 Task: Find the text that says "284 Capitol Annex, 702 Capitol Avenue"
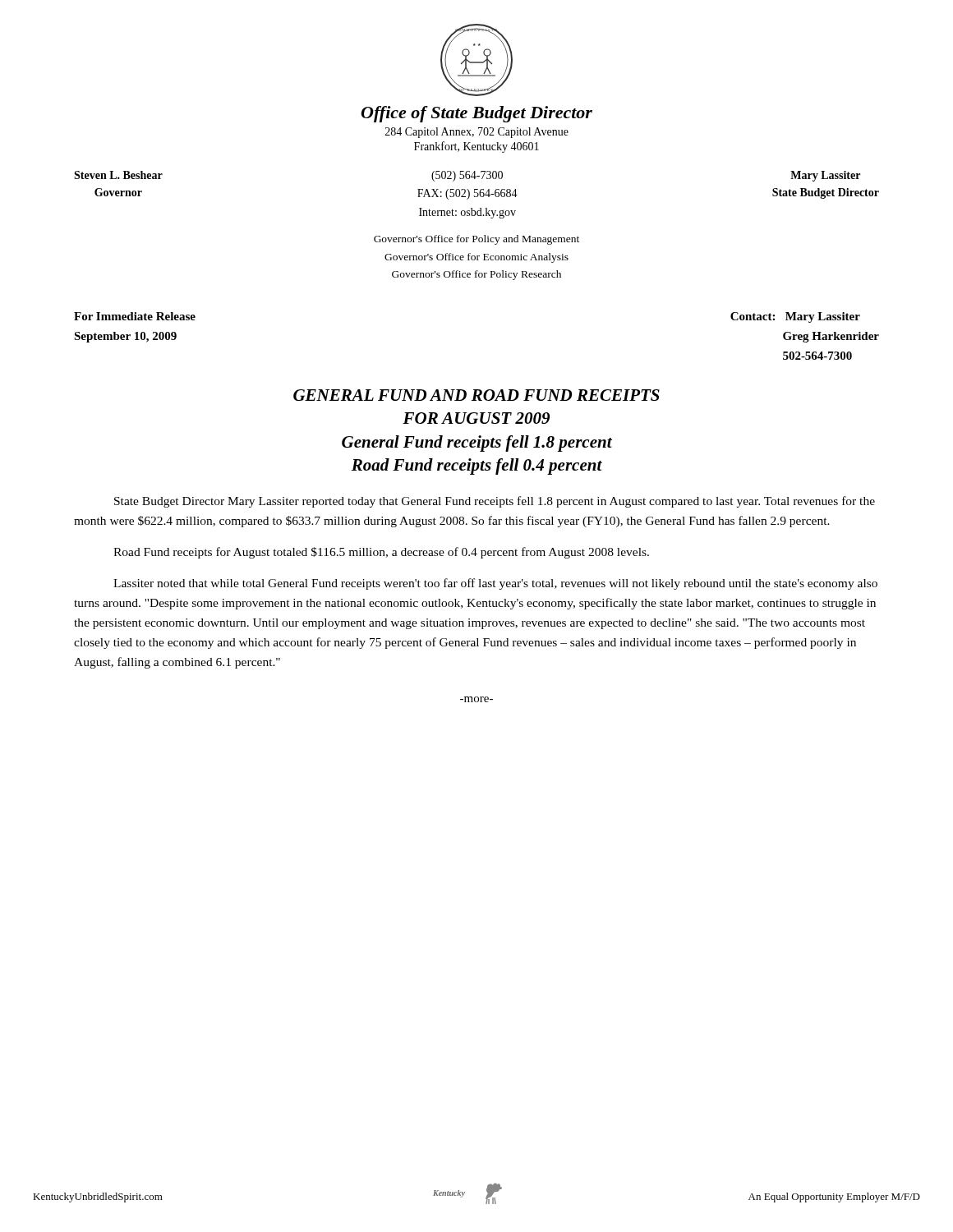(476, 132)
